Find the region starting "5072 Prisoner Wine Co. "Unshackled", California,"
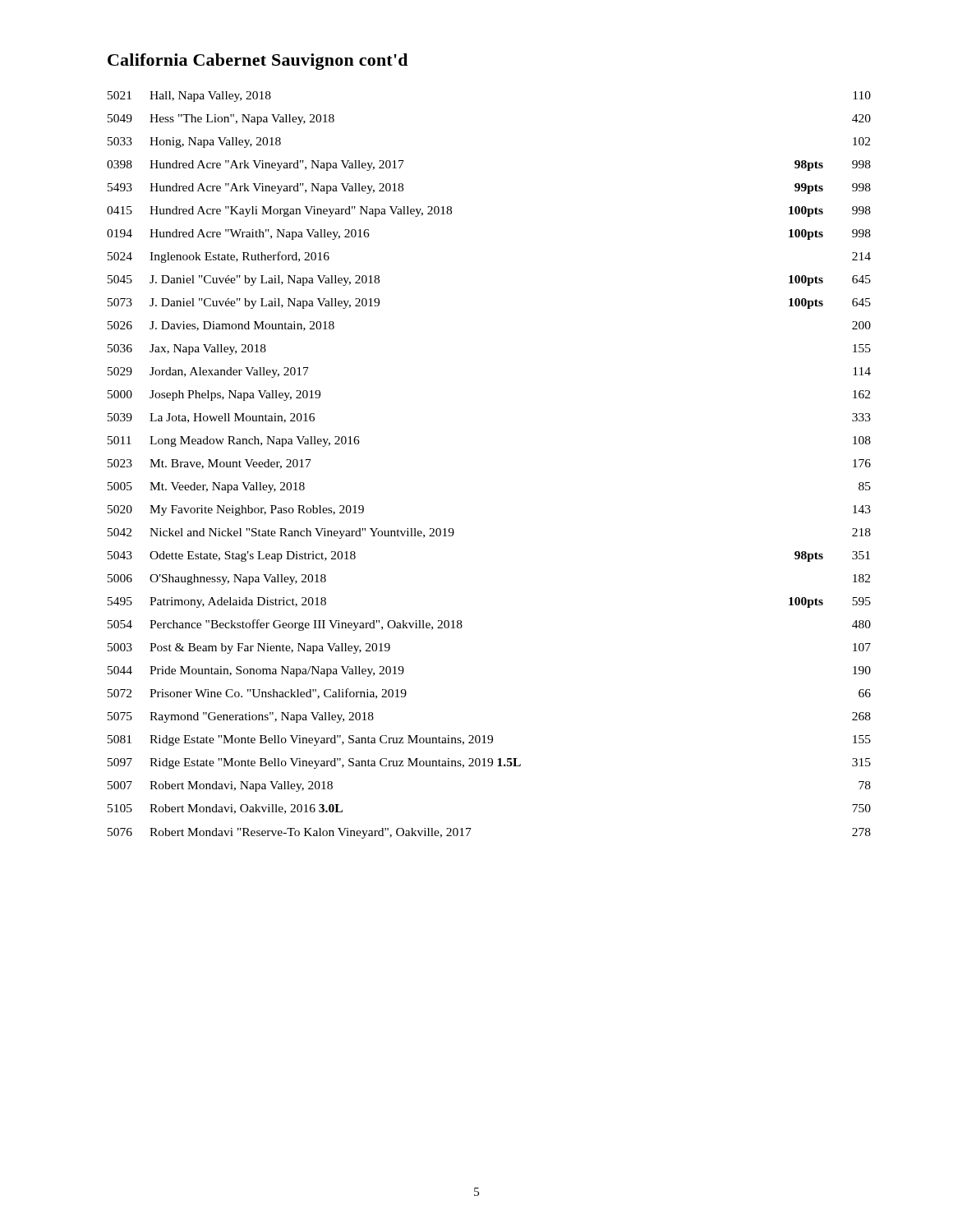953x1232 pixels. [115, 694]
